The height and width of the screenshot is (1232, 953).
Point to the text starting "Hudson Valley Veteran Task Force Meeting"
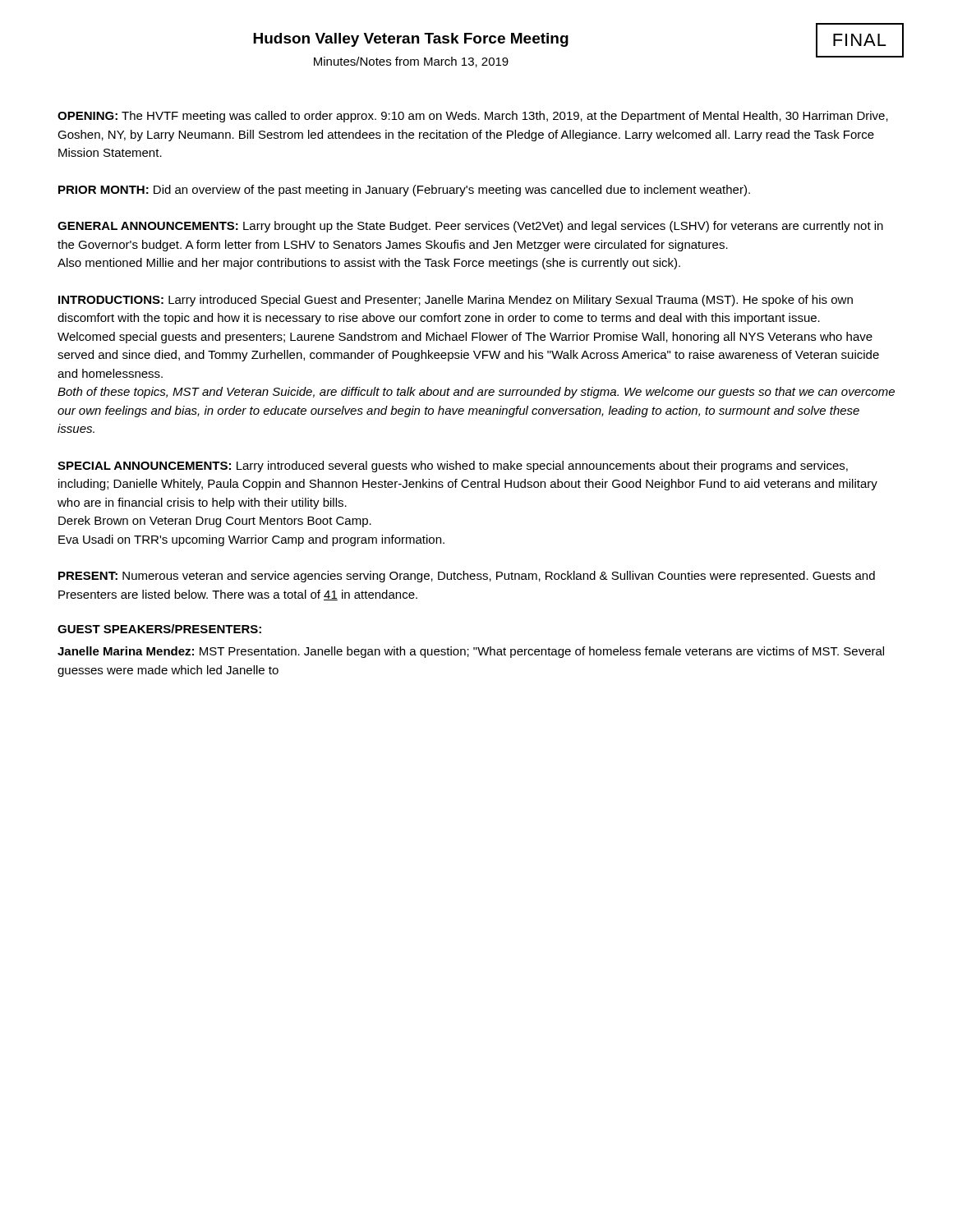coord(411,38)
